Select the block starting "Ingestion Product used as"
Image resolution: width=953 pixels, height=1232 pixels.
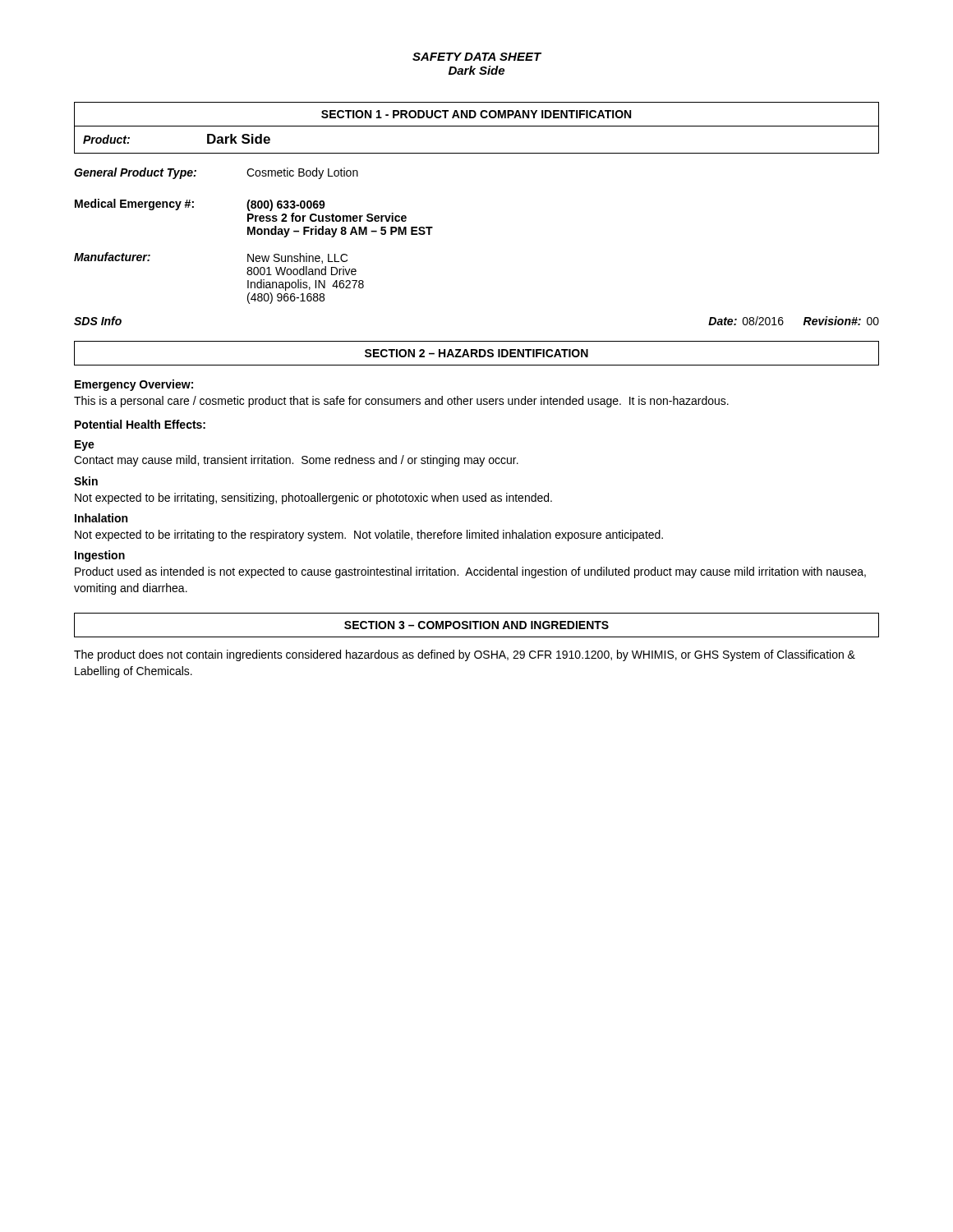(476, 572)
